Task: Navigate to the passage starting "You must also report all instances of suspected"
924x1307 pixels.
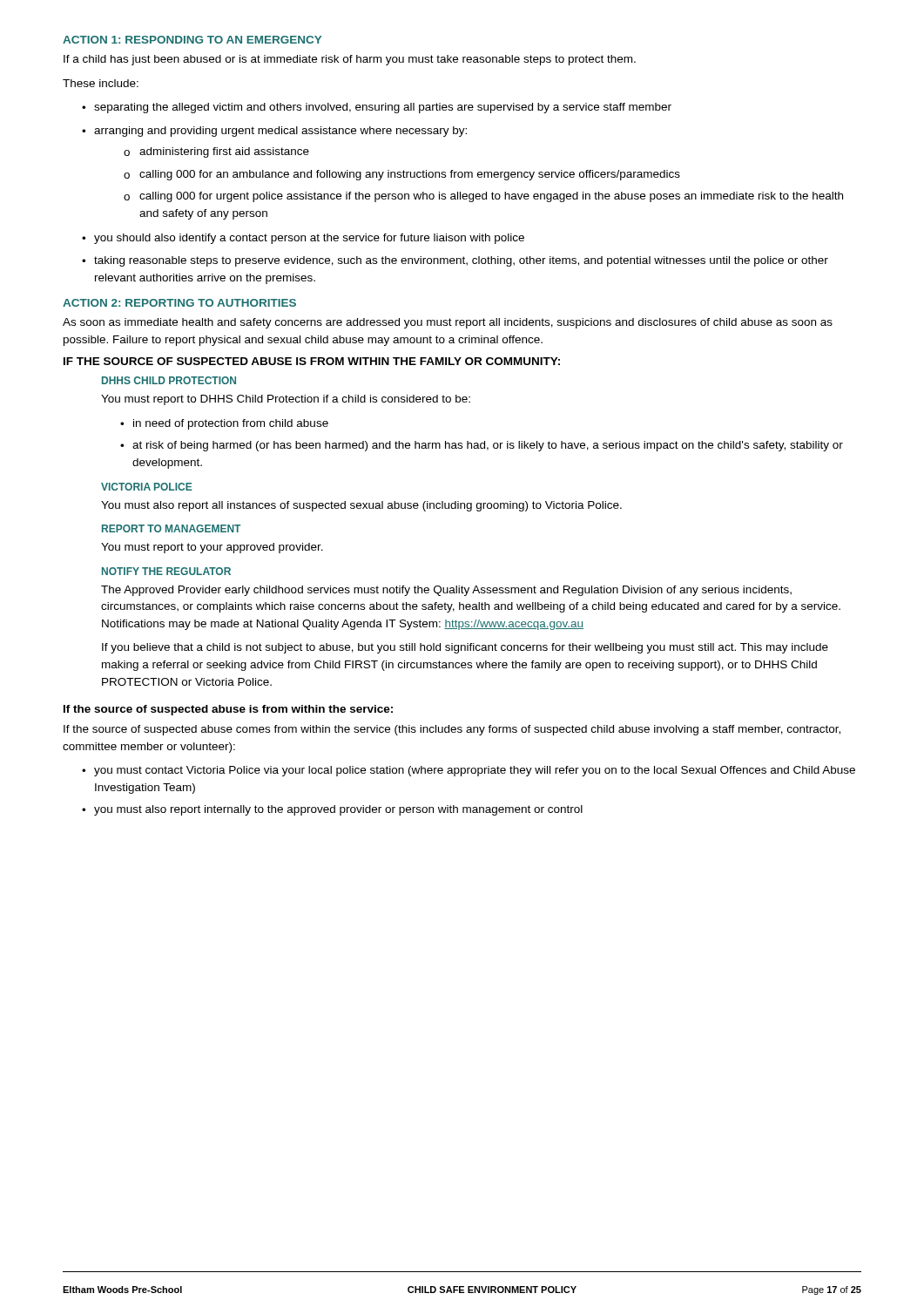Action: pos(481,505)
